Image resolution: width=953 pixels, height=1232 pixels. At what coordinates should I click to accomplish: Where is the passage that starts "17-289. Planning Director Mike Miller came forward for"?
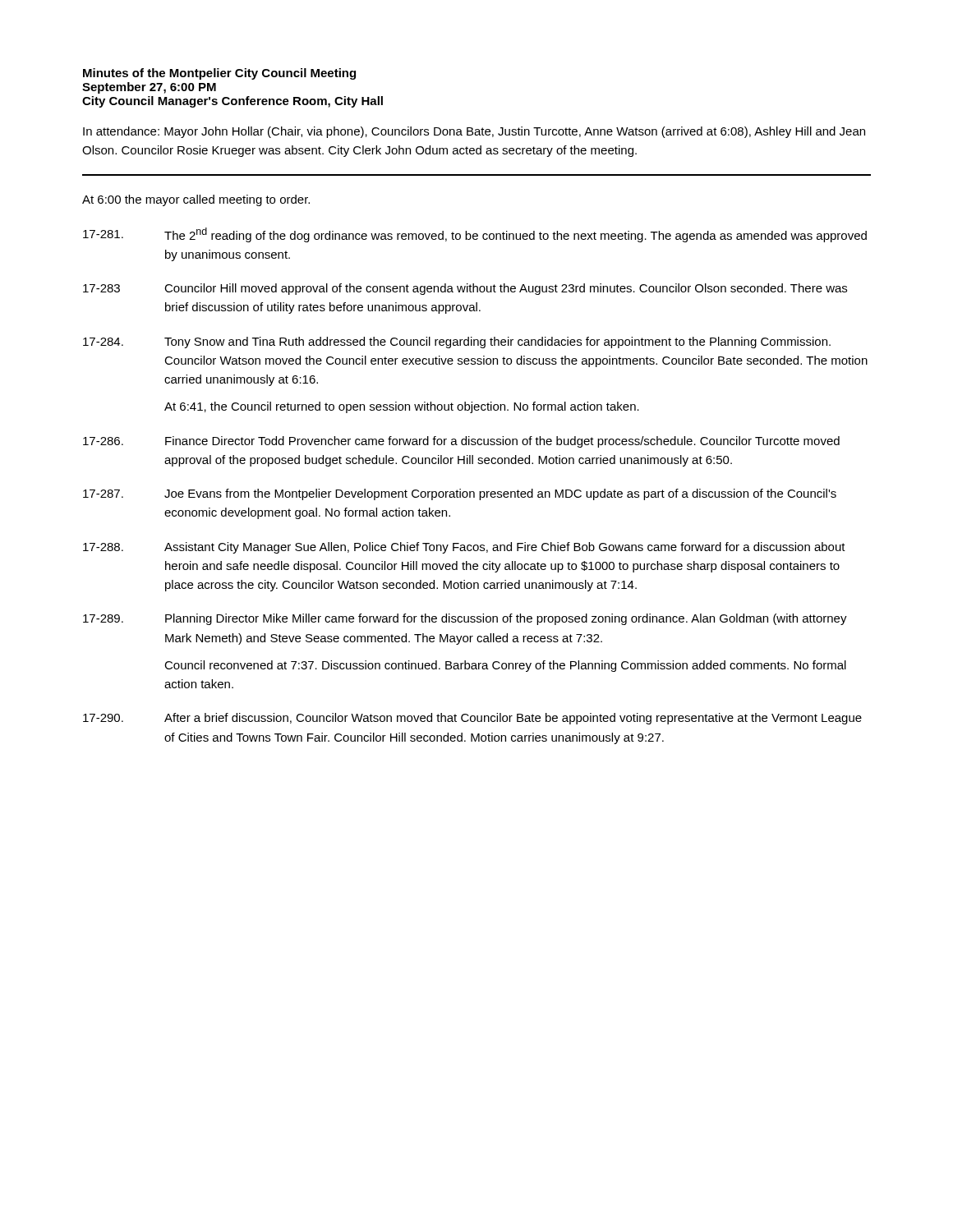[476, 651]
